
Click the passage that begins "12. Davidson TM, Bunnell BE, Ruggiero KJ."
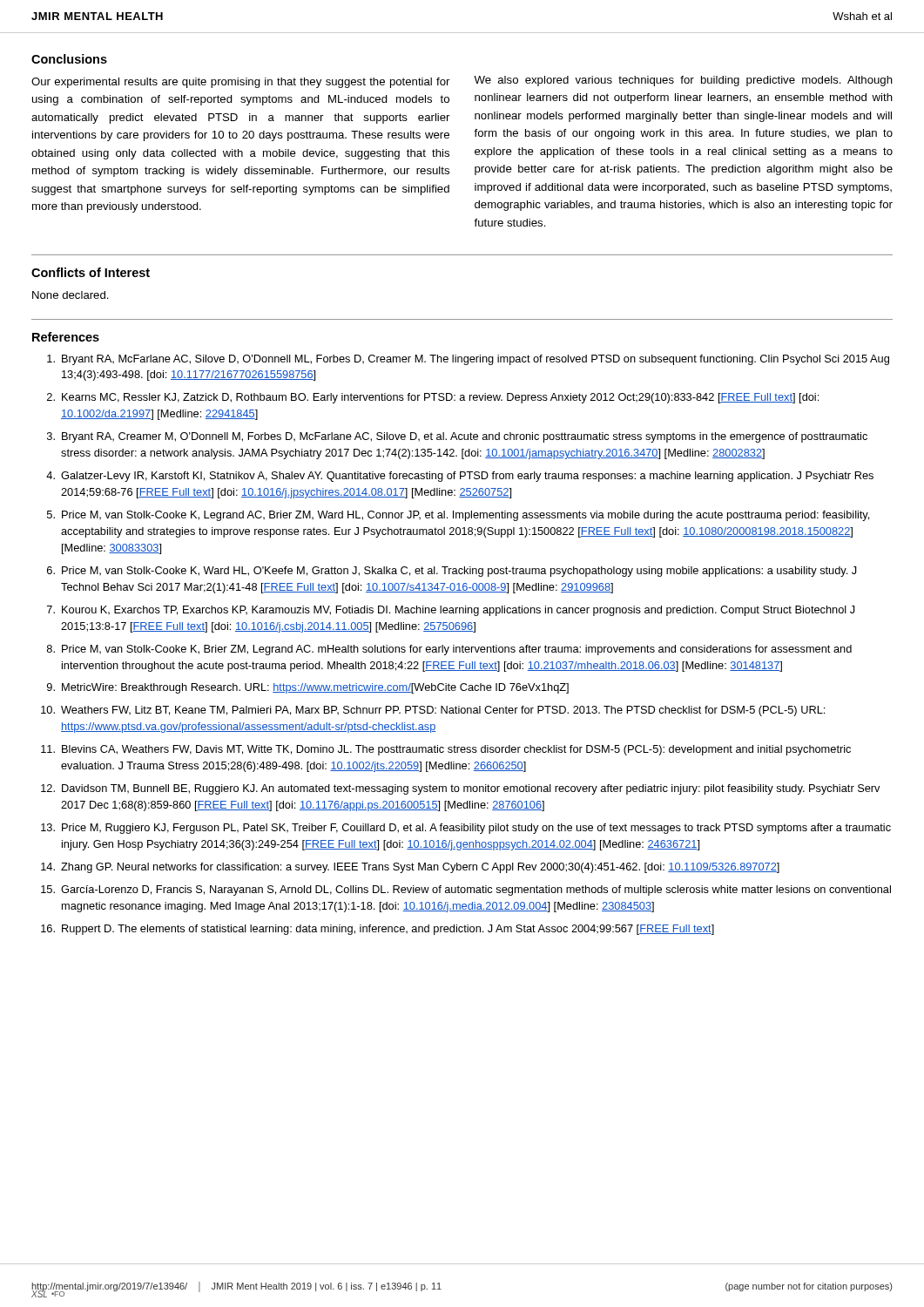[x=462, y=797]
